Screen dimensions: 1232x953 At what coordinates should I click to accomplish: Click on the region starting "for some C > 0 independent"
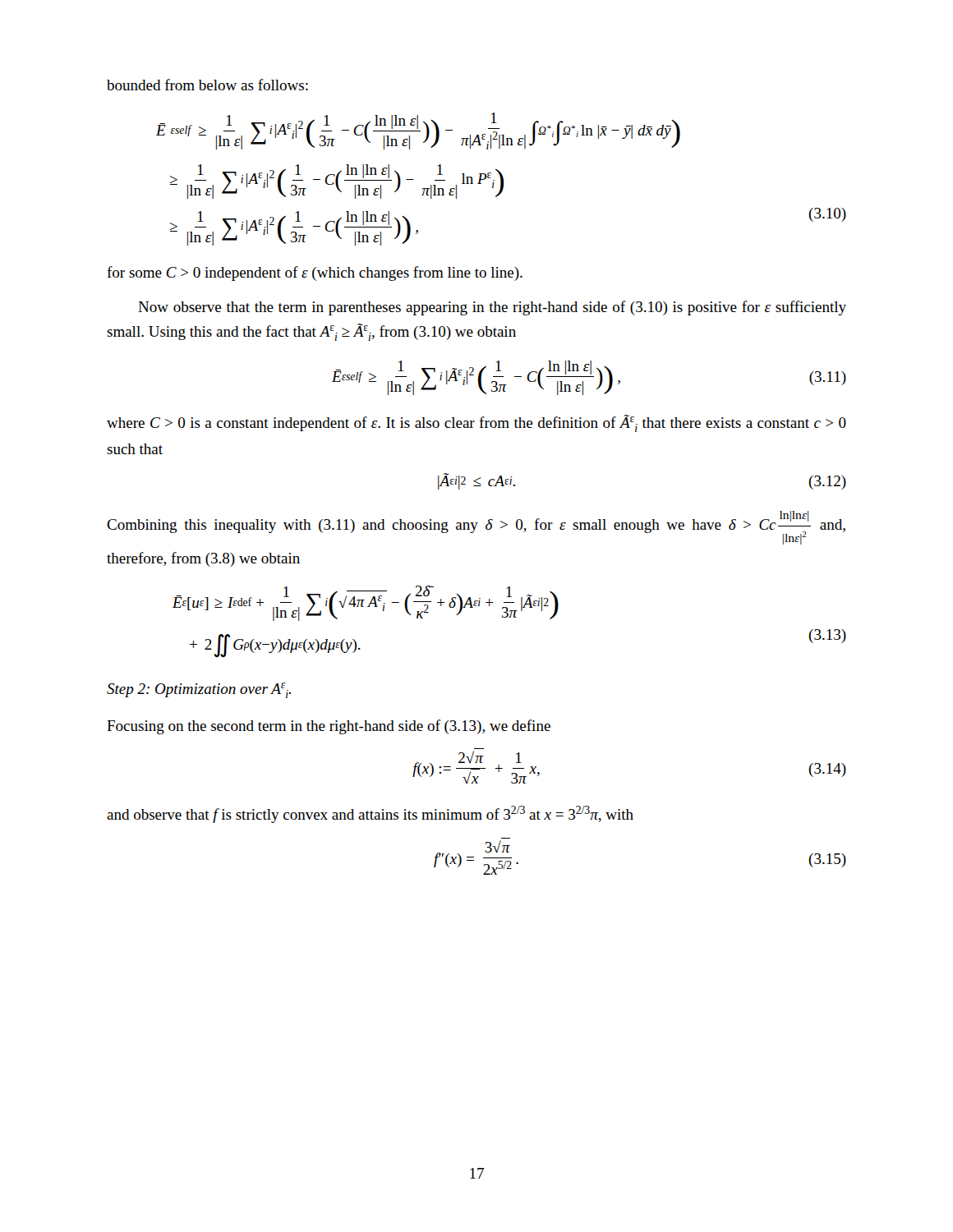click(x=476, y=304)
